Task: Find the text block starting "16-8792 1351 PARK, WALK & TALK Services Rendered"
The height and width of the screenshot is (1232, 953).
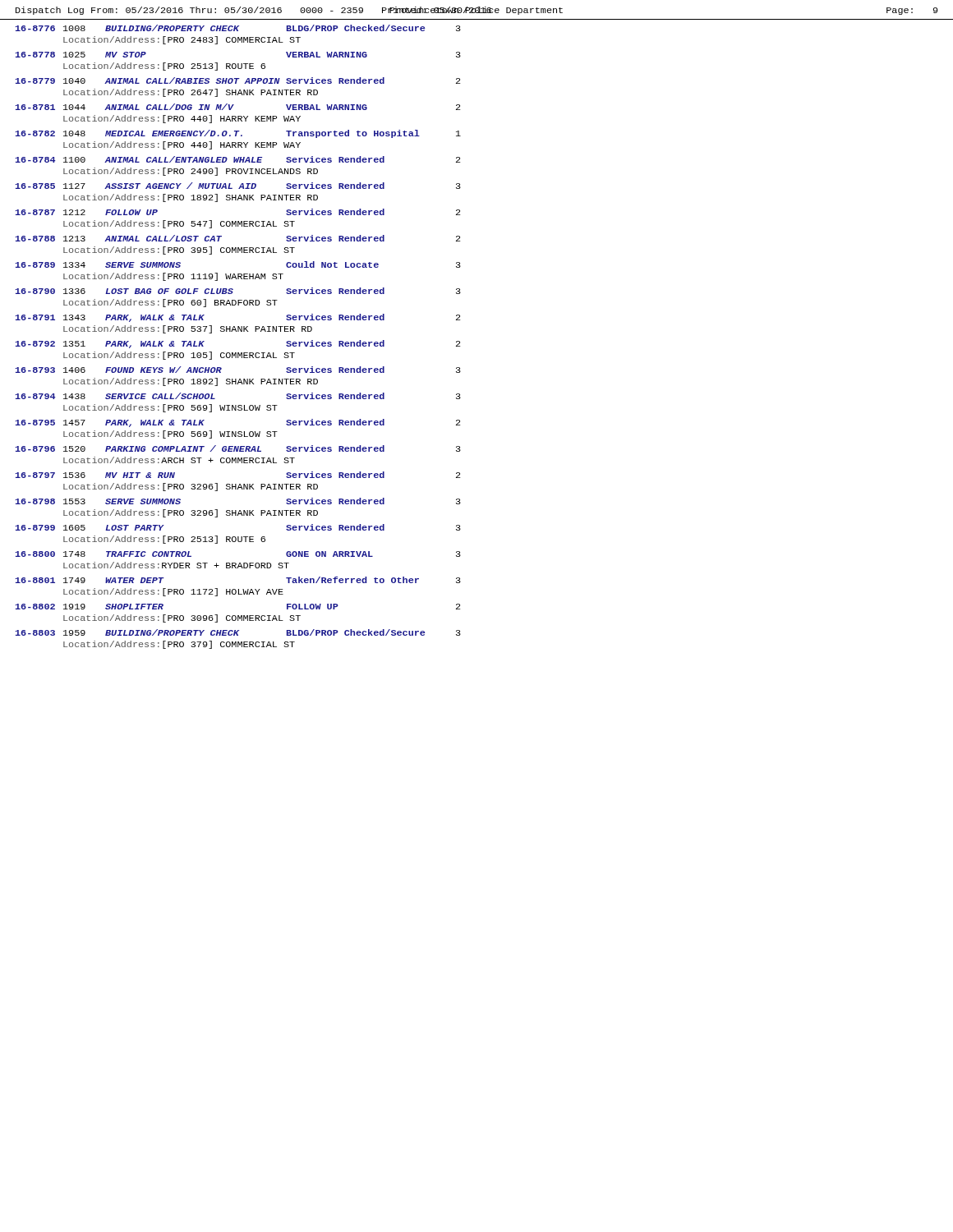Action: tap(238, 350)
